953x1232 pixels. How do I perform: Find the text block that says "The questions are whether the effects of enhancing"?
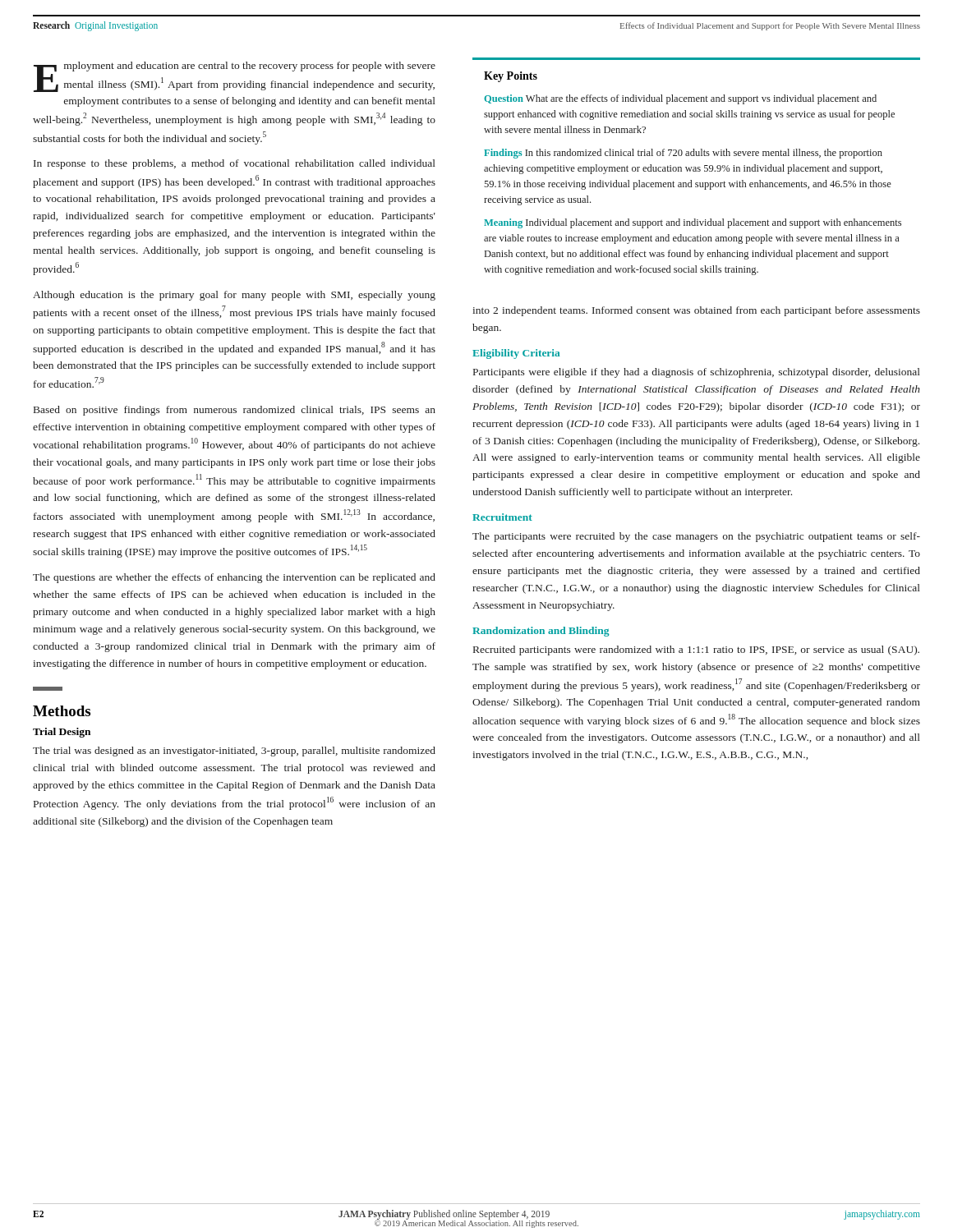point(234,620)
